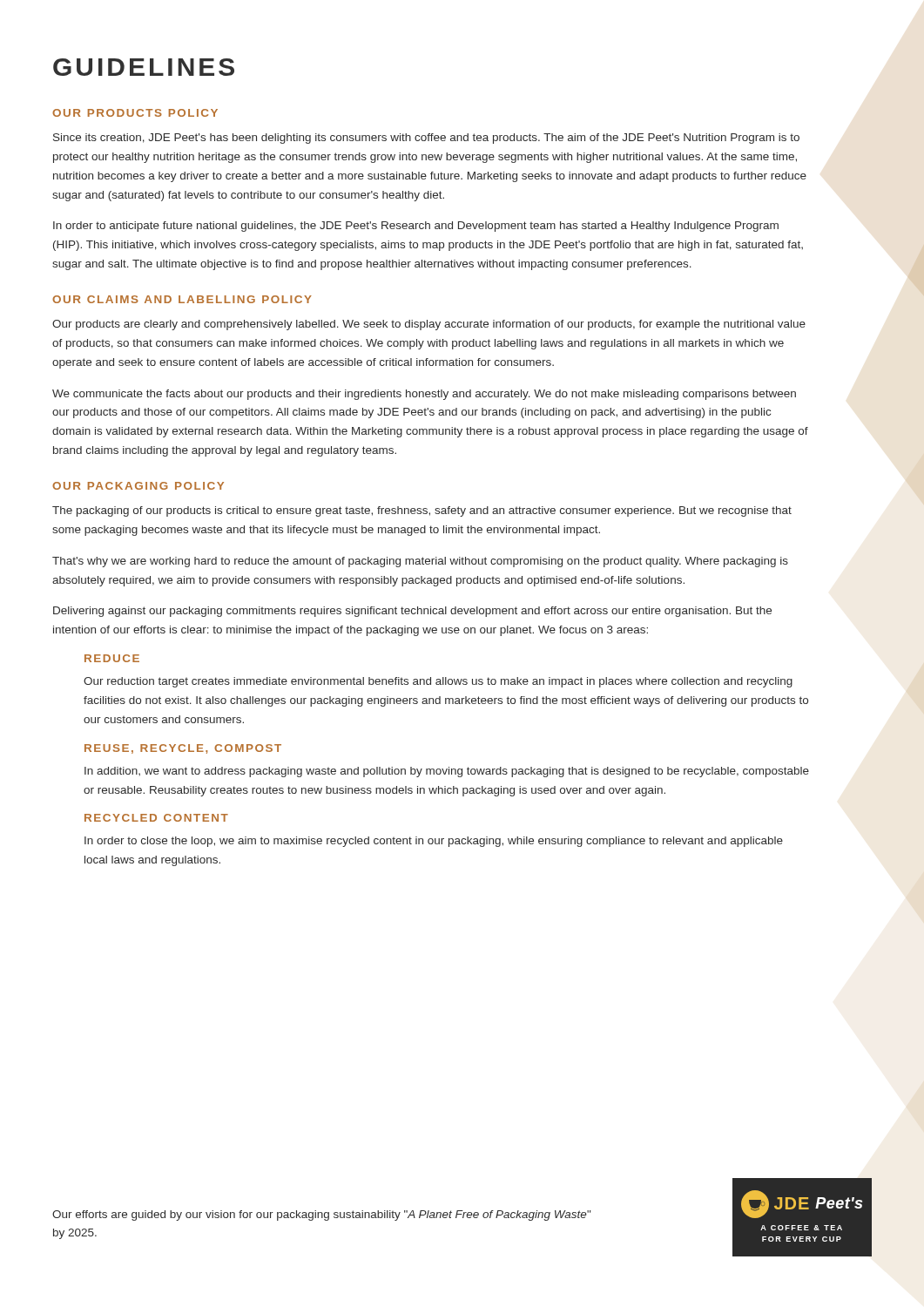924x1307 pixels.
Task: Find the block on this page that starts "In order to close the loop, we"
Action: pyautogui.click(x=433, y=850)
